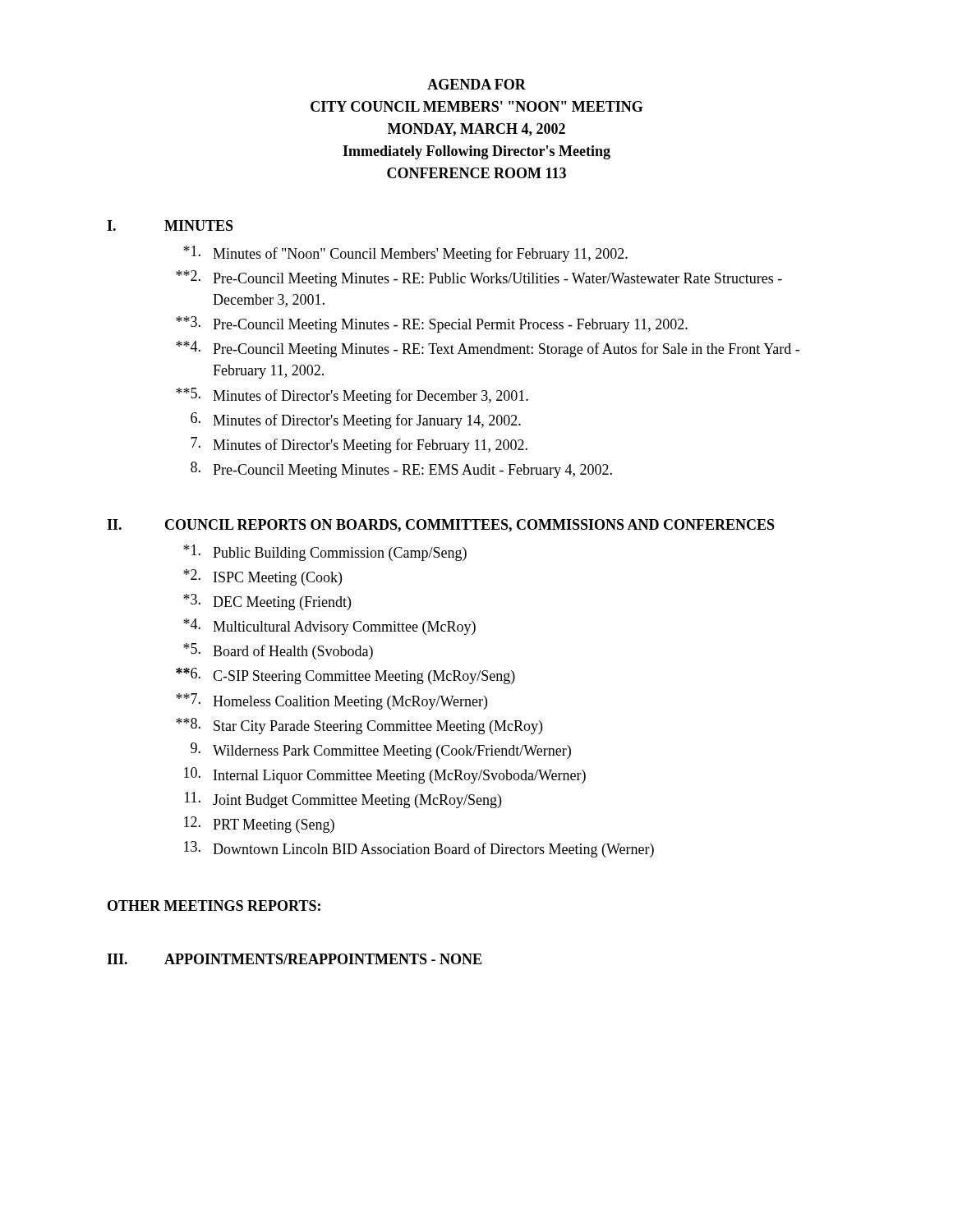Navigate to the block starting "**8. Star City Parade Steering Committee Meeting (McRoy)"
Viewport: 953px width, 1232px height.
(x=350, y=726)
